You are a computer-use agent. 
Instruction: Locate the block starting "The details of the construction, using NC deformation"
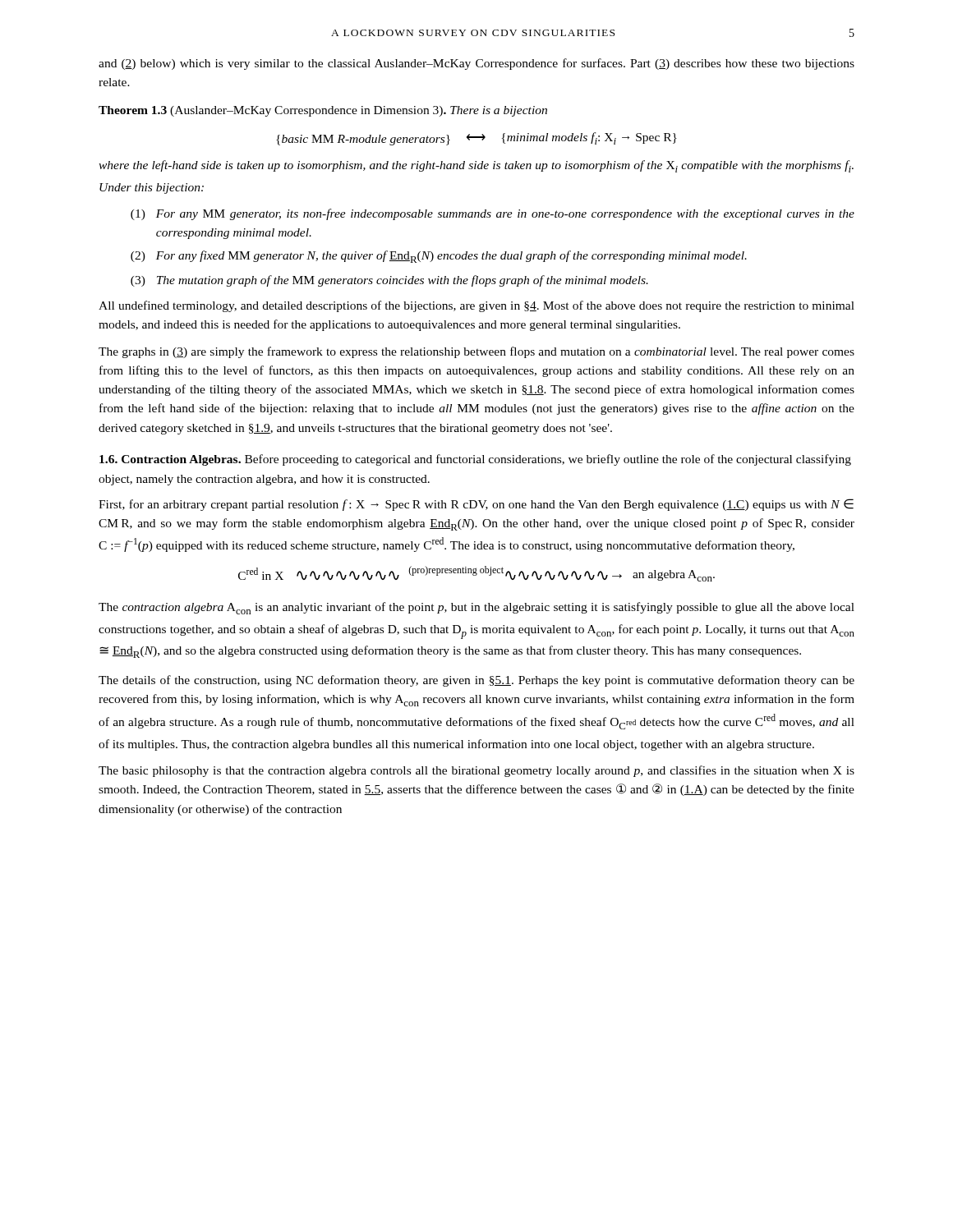click(x=476, y=712)
